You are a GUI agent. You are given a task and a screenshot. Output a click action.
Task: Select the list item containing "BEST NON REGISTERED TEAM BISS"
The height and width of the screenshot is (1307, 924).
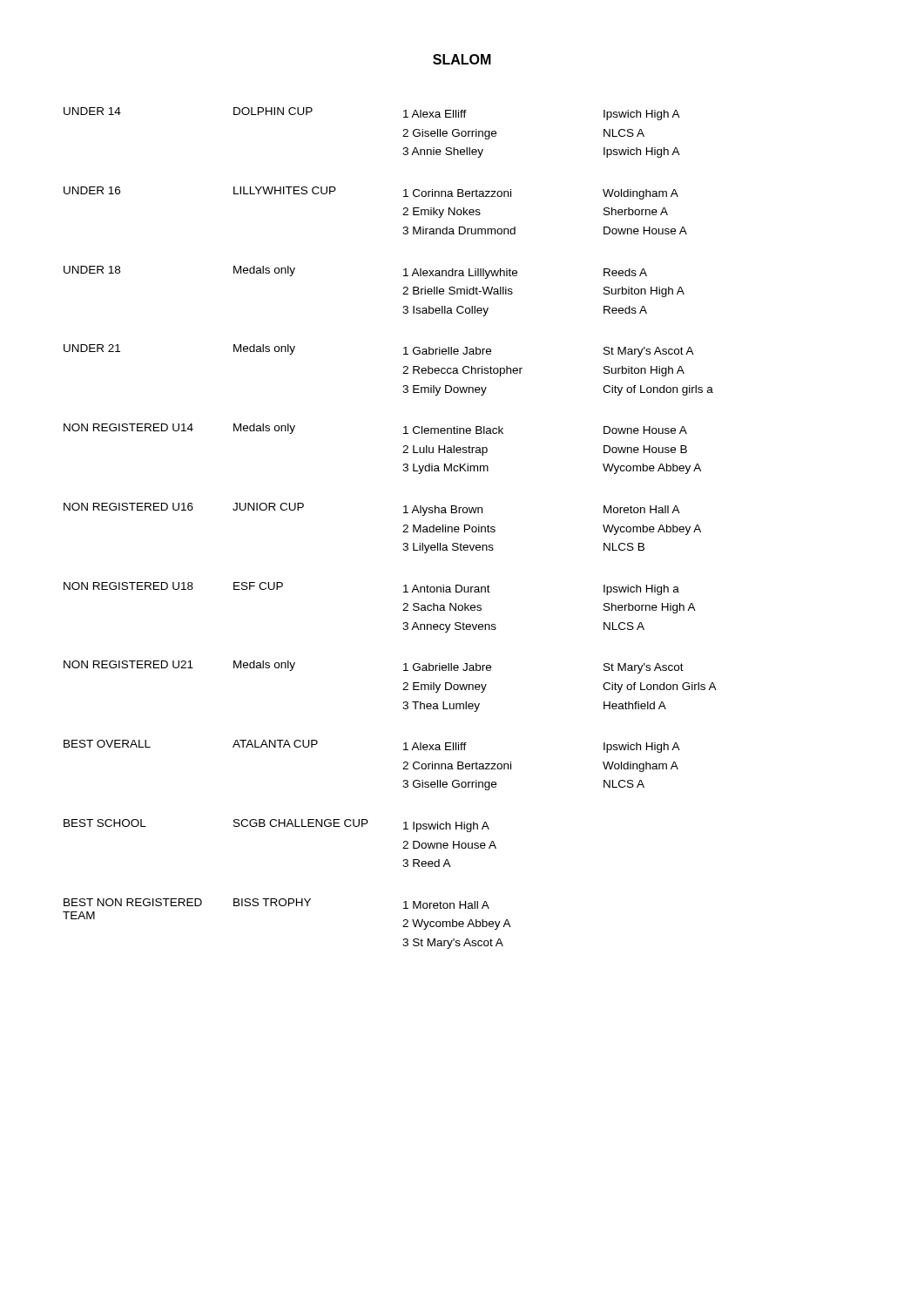[277, 904]
